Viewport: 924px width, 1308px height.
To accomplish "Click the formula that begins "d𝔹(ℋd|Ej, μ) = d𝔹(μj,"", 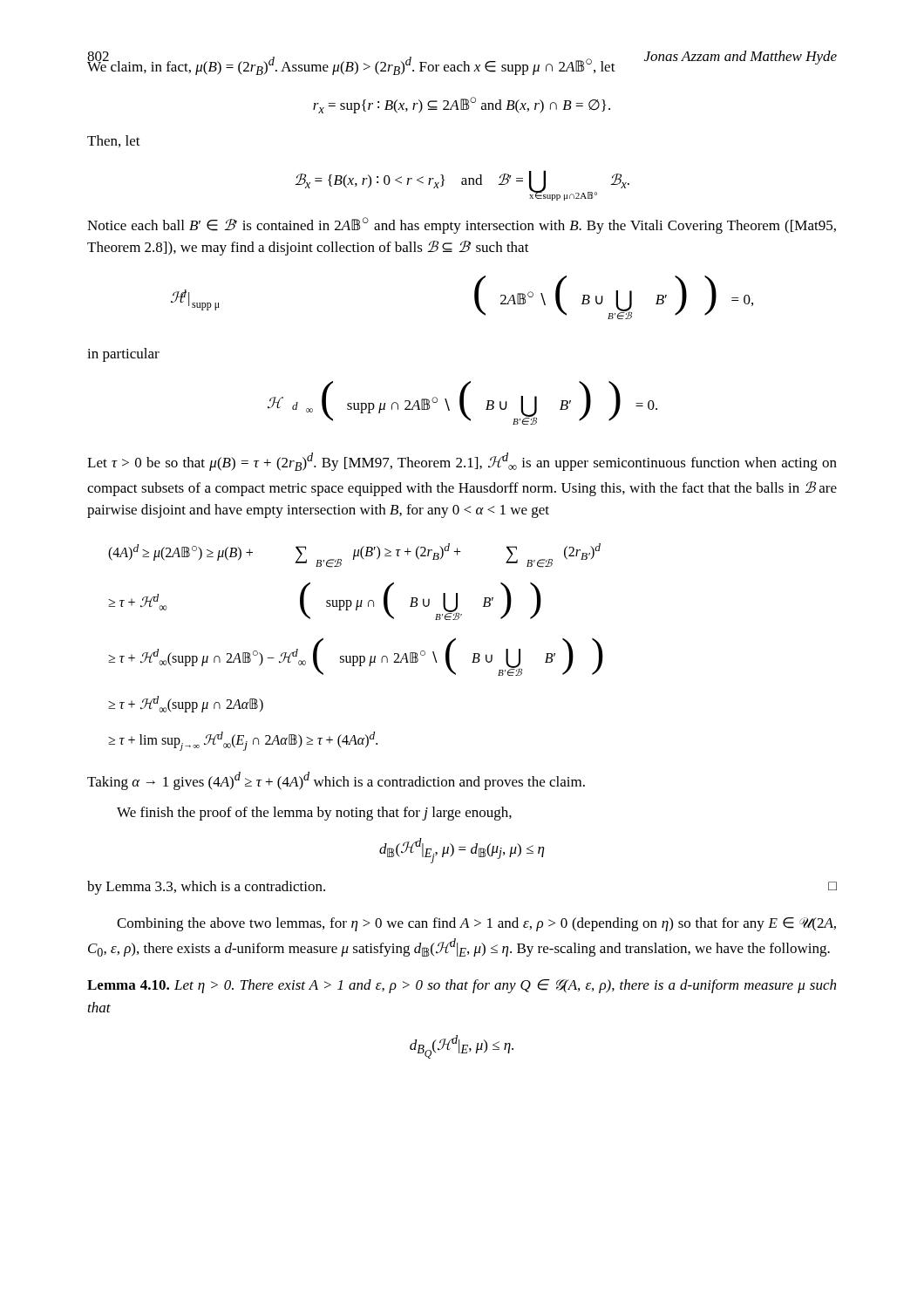I will click(462, 849).
